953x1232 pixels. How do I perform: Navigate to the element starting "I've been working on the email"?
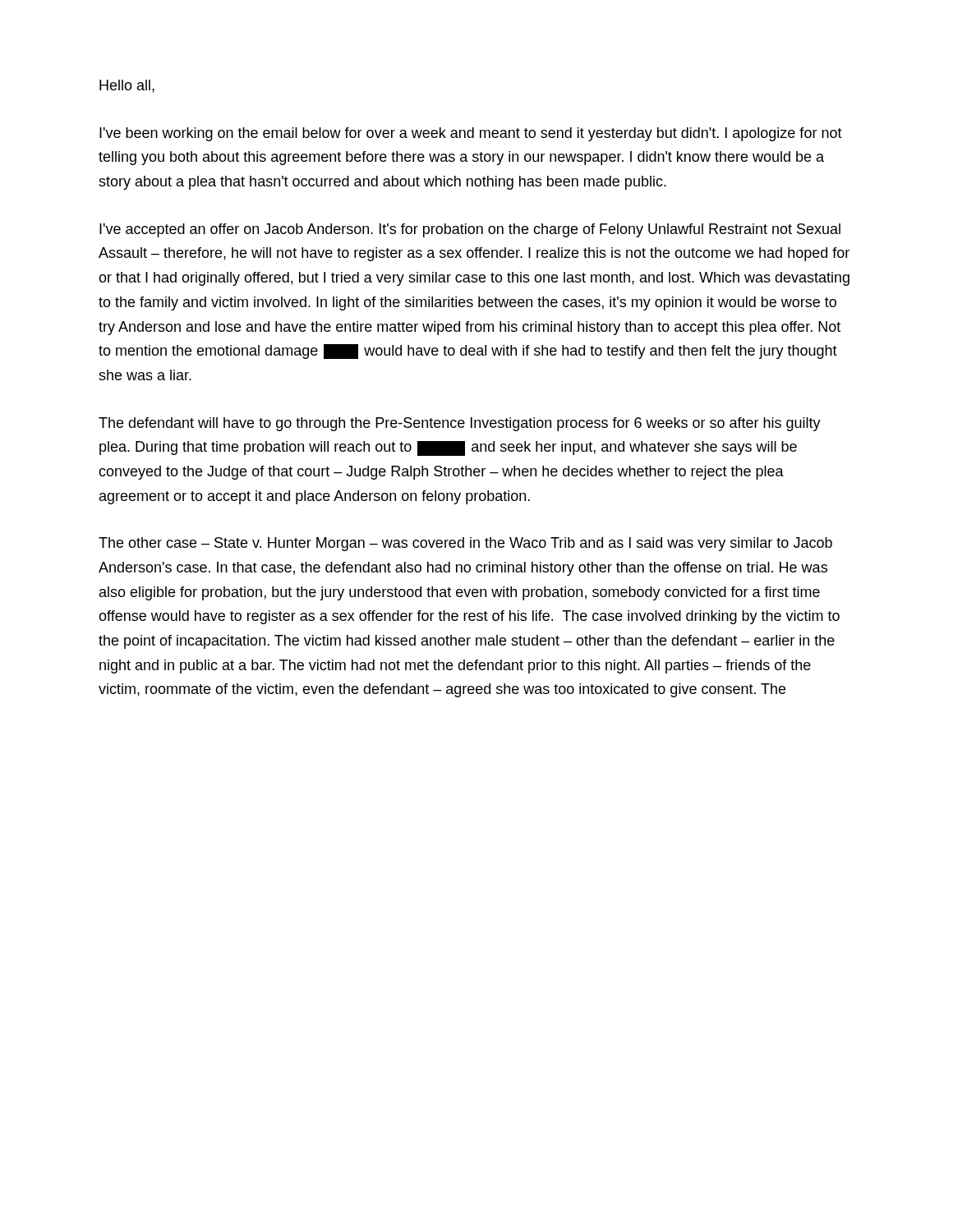click(x=470, y=157)
